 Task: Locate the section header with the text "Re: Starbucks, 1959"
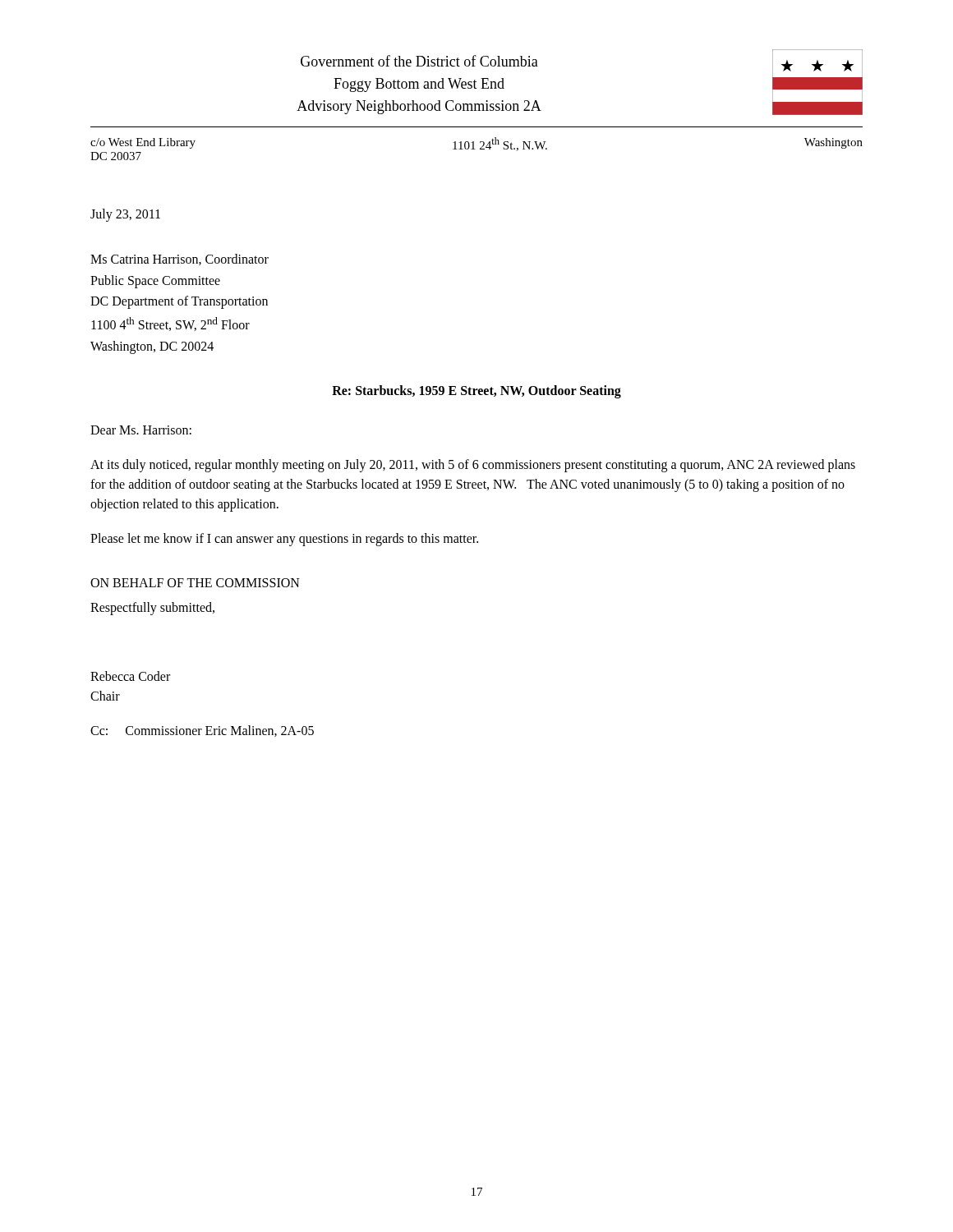tap(476, 391)
